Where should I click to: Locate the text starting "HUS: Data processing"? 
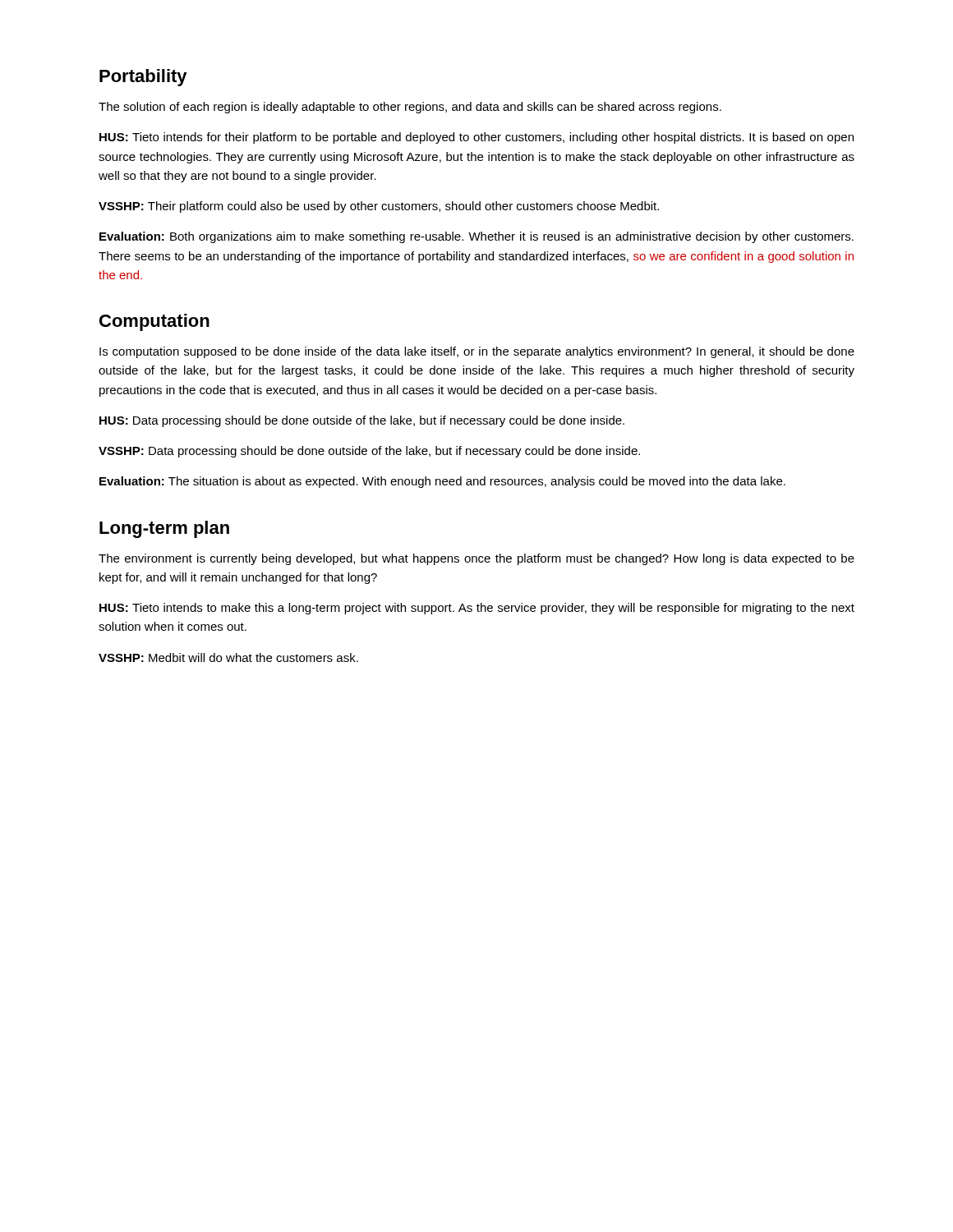(x=362, y=420)
